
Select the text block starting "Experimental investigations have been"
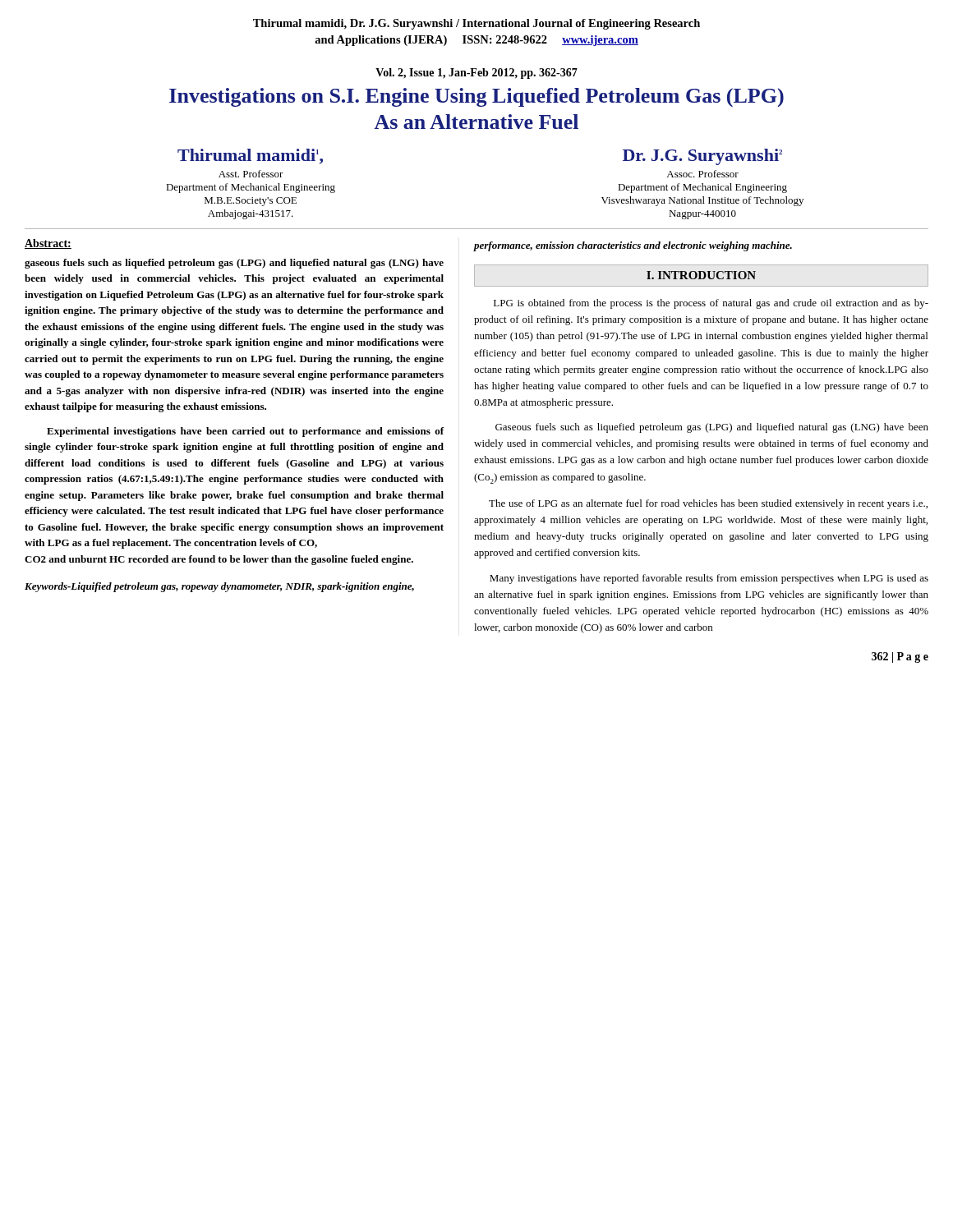(234, 495)
